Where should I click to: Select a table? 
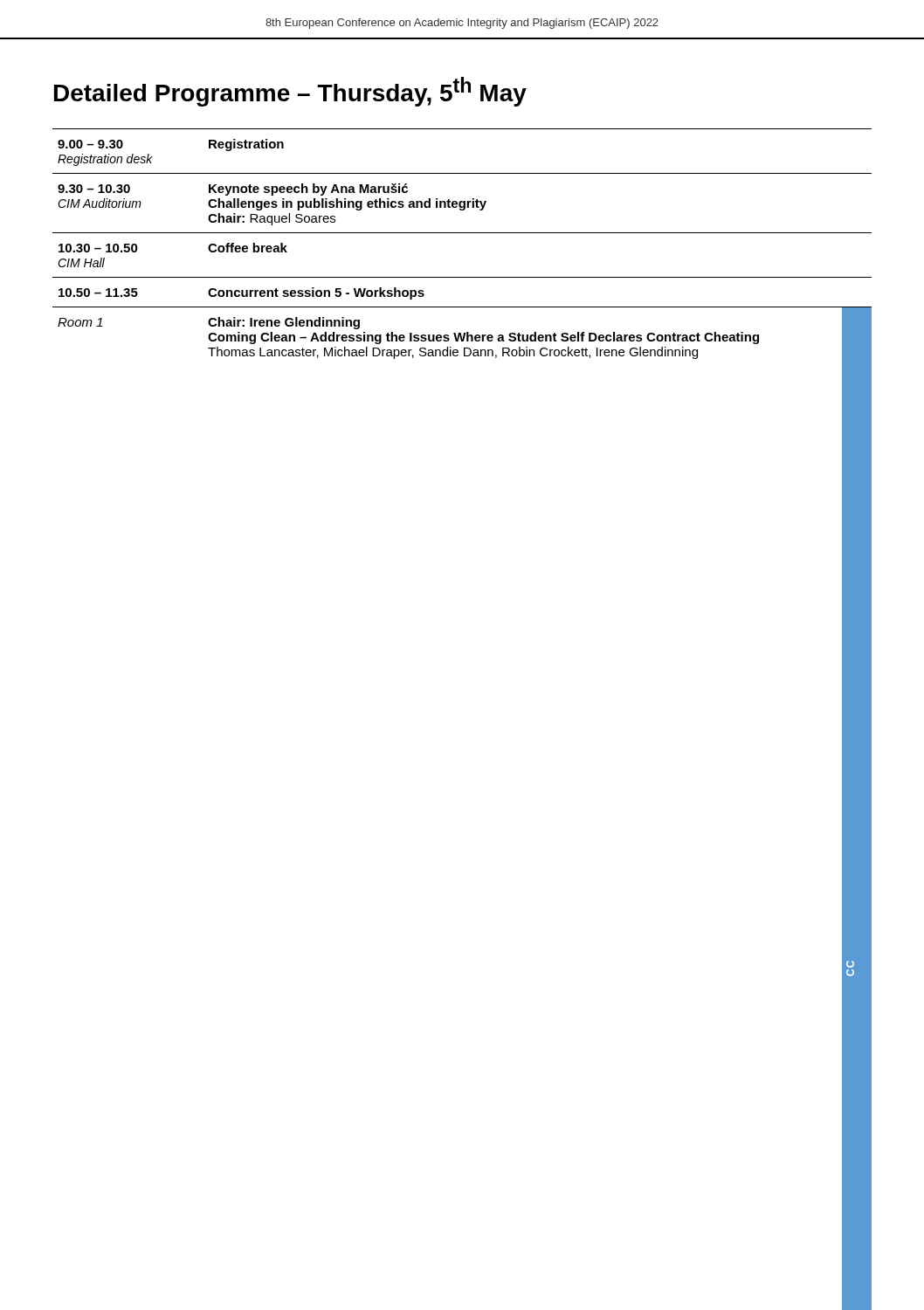click(462, 719)
